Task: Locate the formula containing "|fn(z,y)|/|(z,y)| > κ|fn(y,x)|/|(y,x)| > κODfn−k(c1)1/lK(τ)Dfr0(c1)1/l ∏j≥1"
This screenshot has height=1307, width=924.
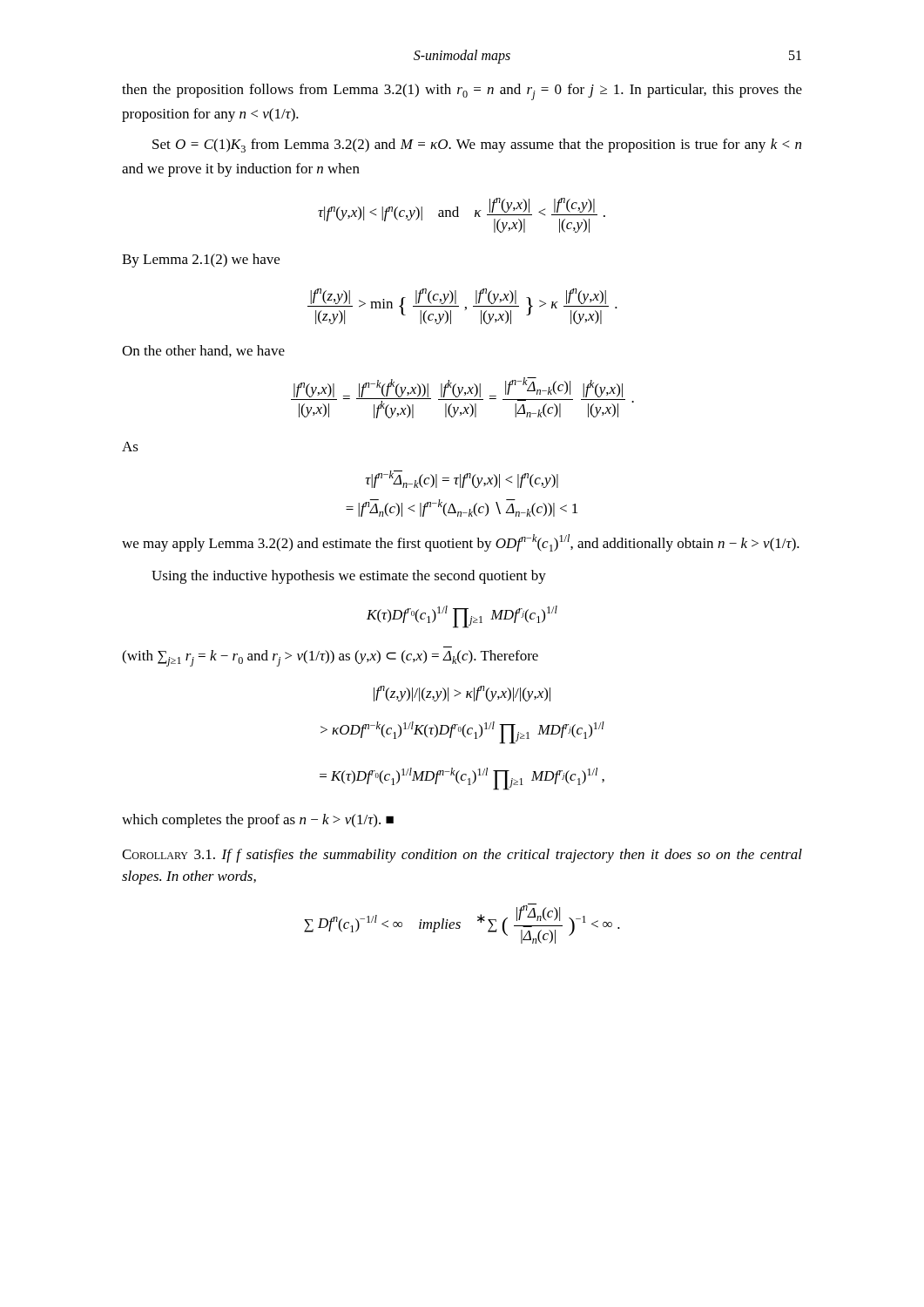Action: (x=462, y=739)
